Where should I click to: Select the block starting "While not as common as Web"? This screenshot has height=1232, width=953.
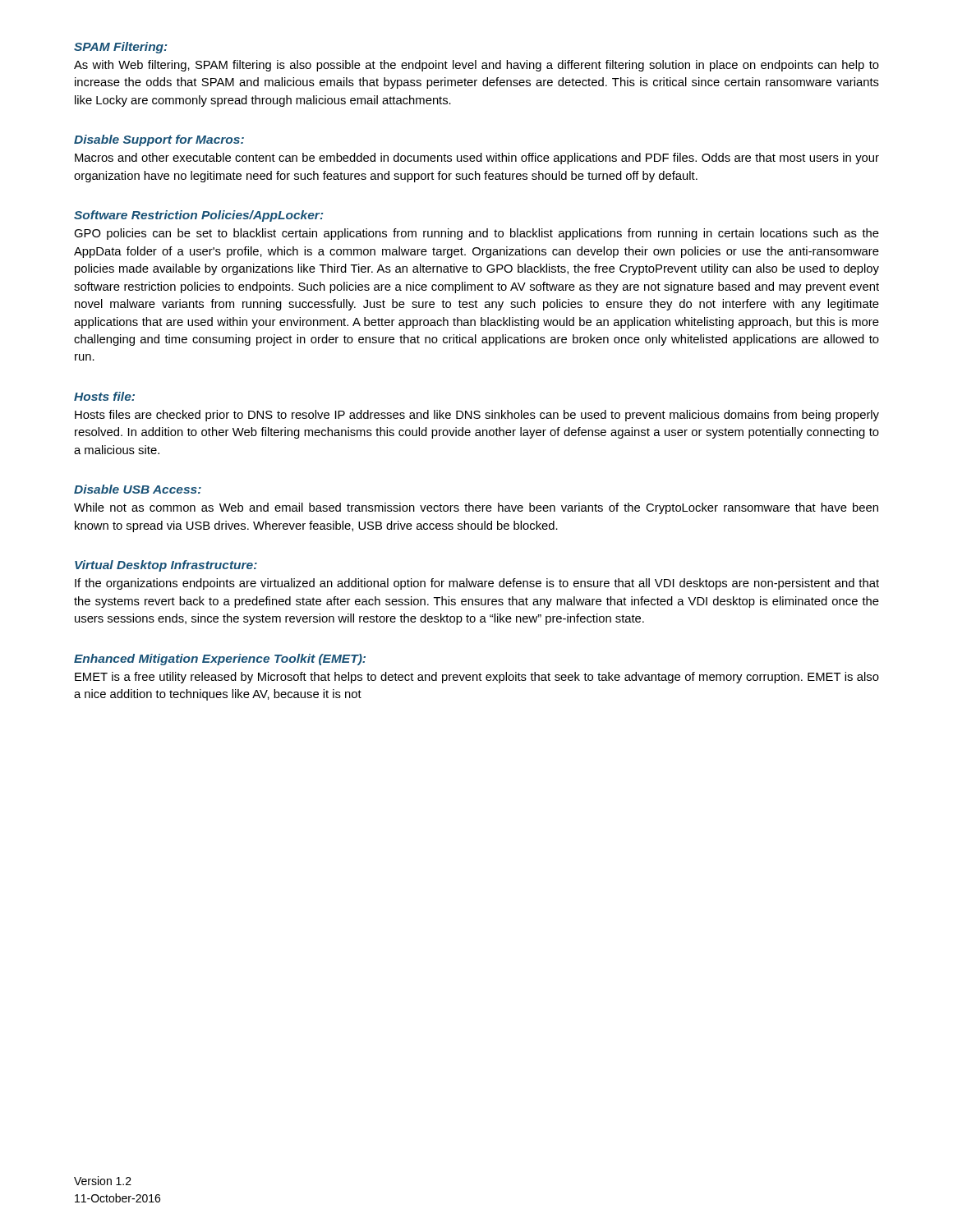coord(476,517)
